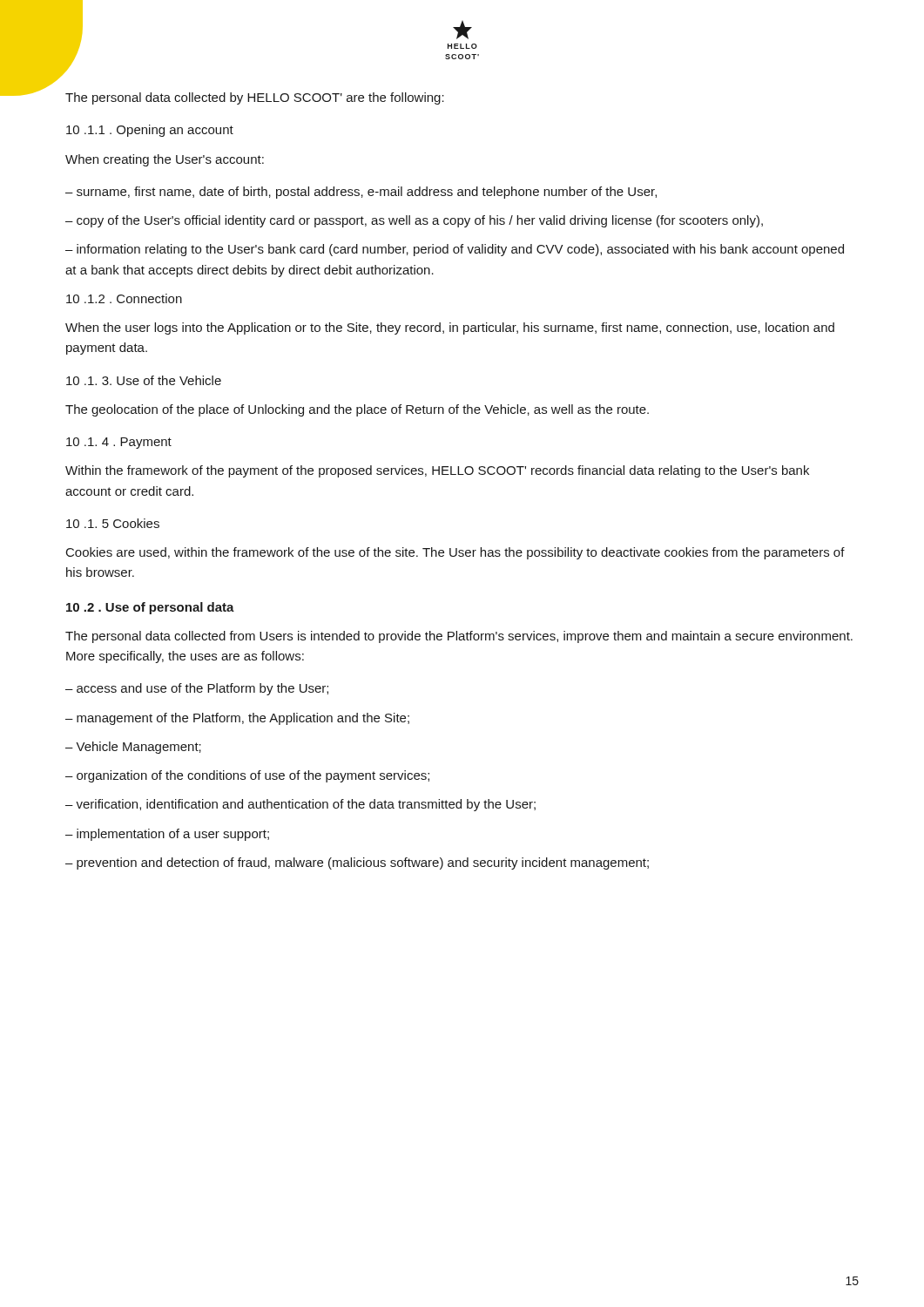Find the text block starting "– copy of the User's official identity"

point(415,220)
